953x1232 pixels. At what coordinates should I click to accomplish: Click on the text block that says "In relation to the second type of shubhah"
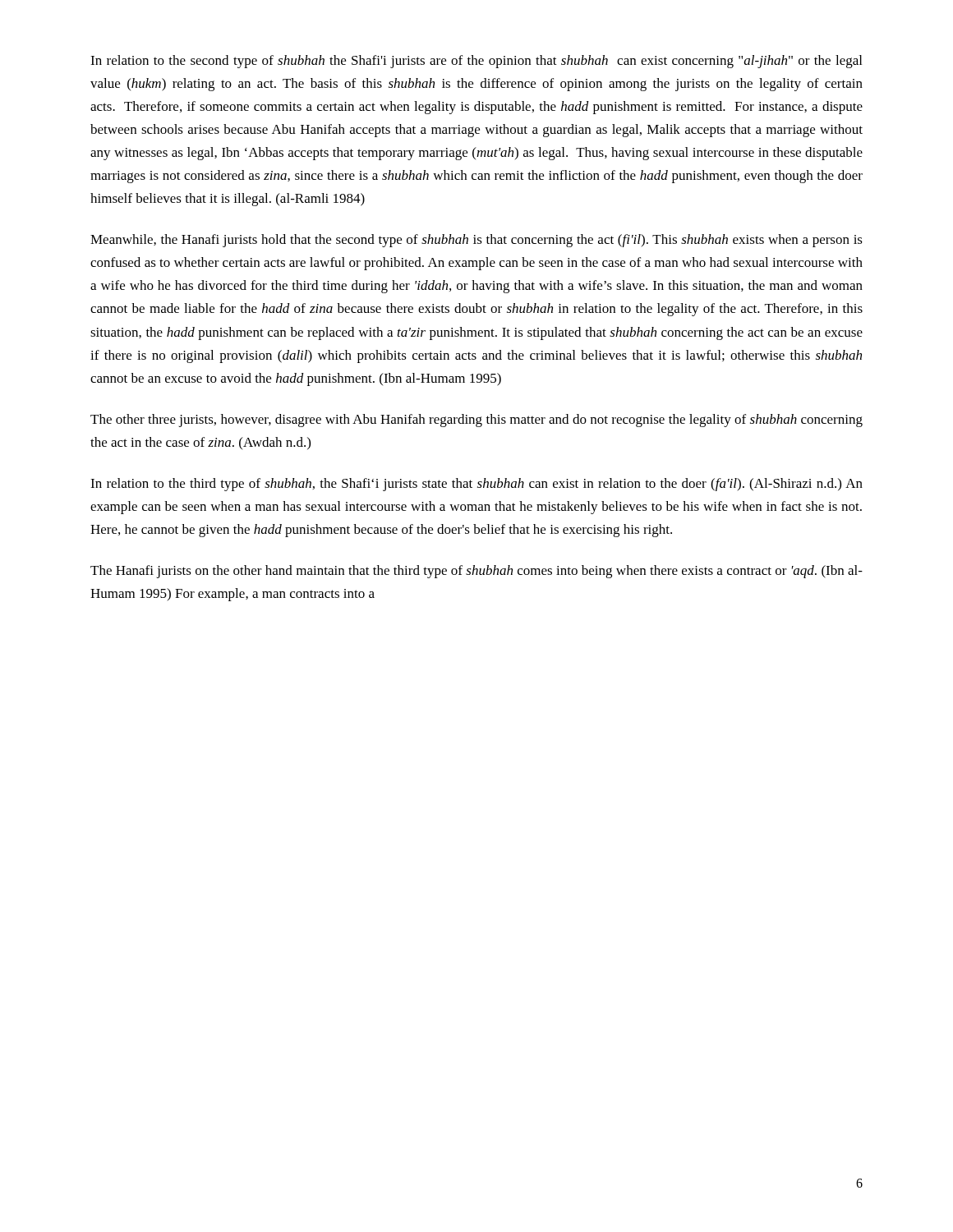pos(476,129)
